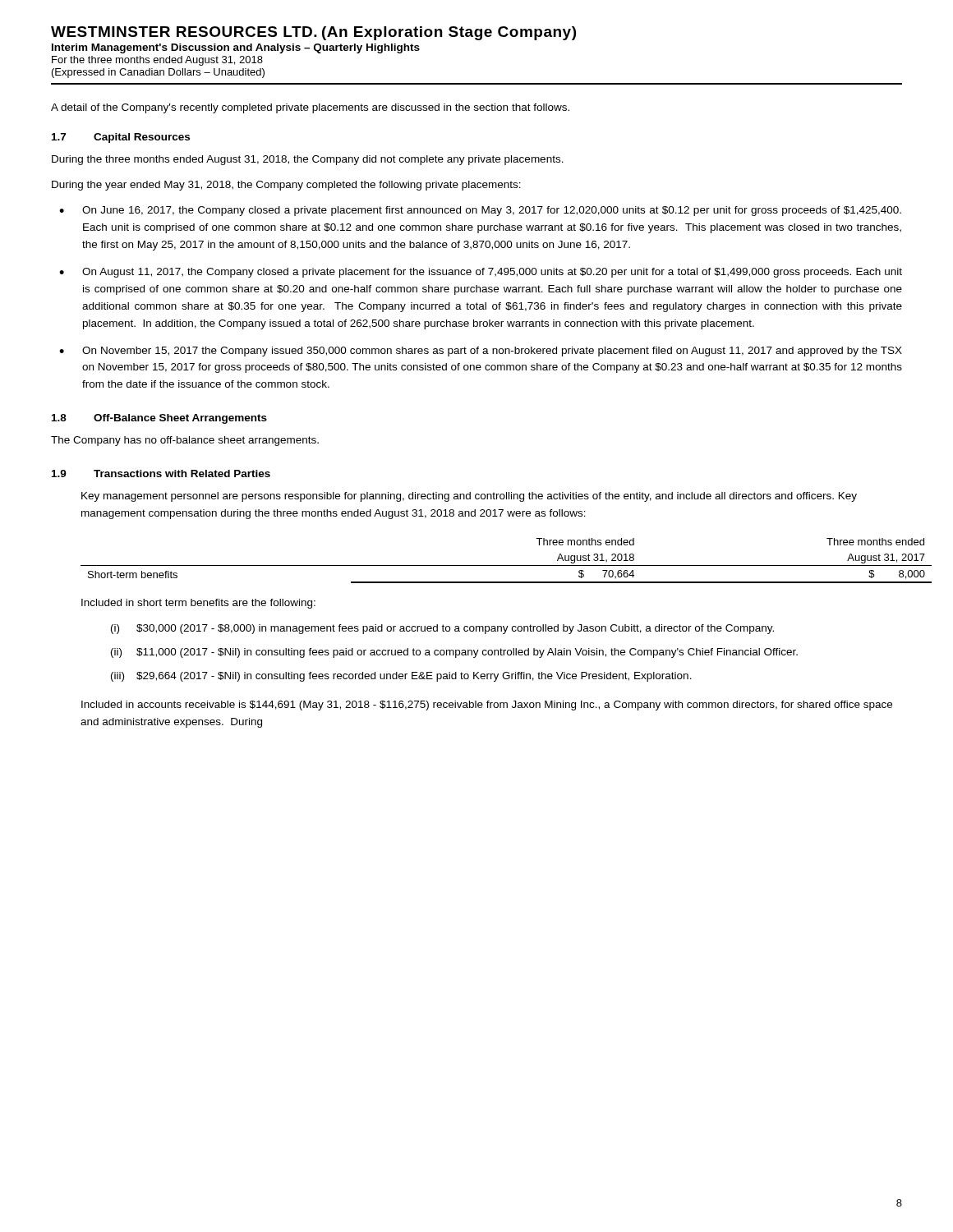Select the section header with the text "1.8 Off-Balance Sheet Arrangements"
Screen dimensions: 1232x953
159,418
